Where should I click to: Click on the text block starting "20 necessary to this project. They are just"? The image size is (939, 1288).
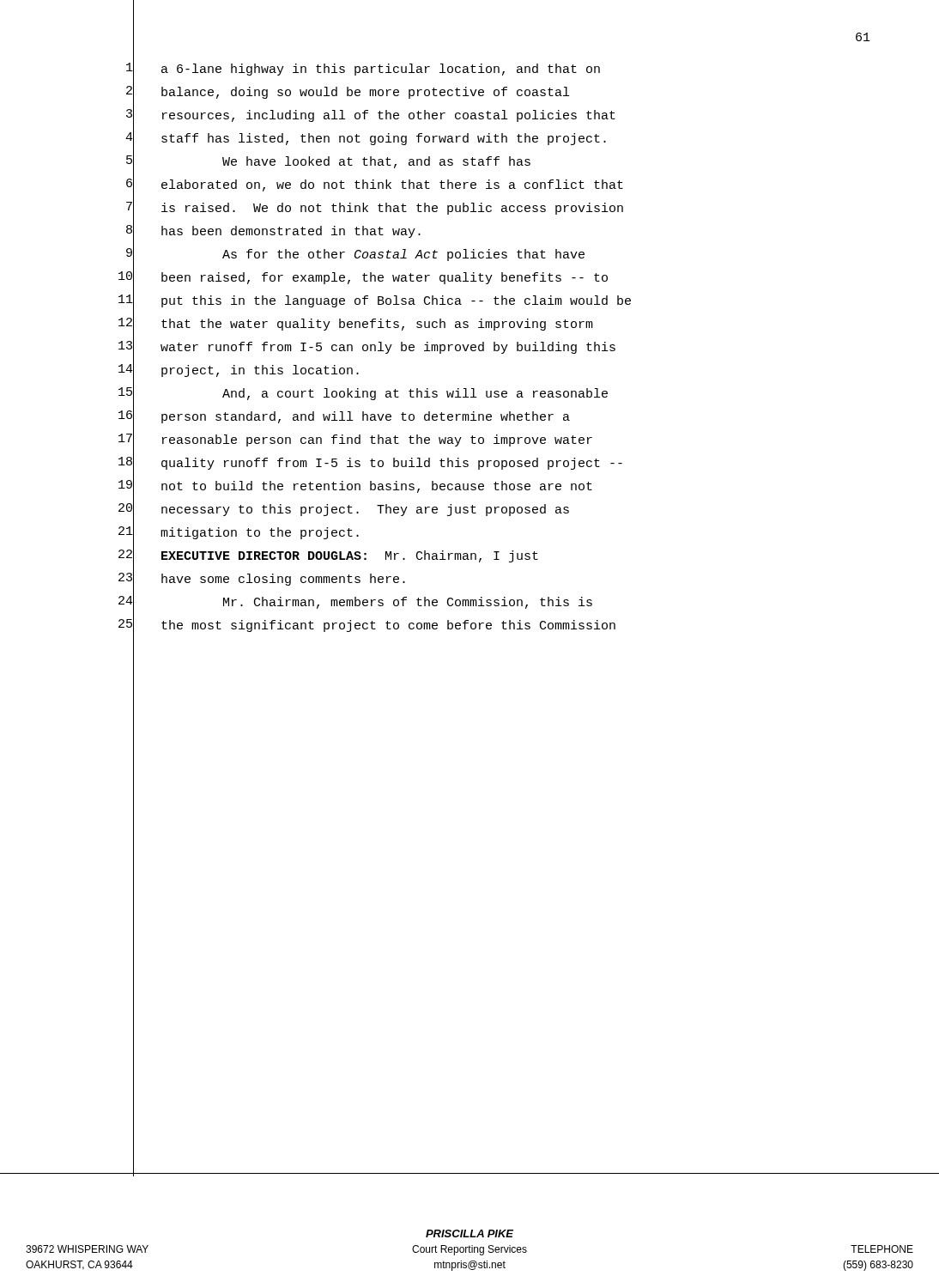pyautogui.click(x=470, y=511)
